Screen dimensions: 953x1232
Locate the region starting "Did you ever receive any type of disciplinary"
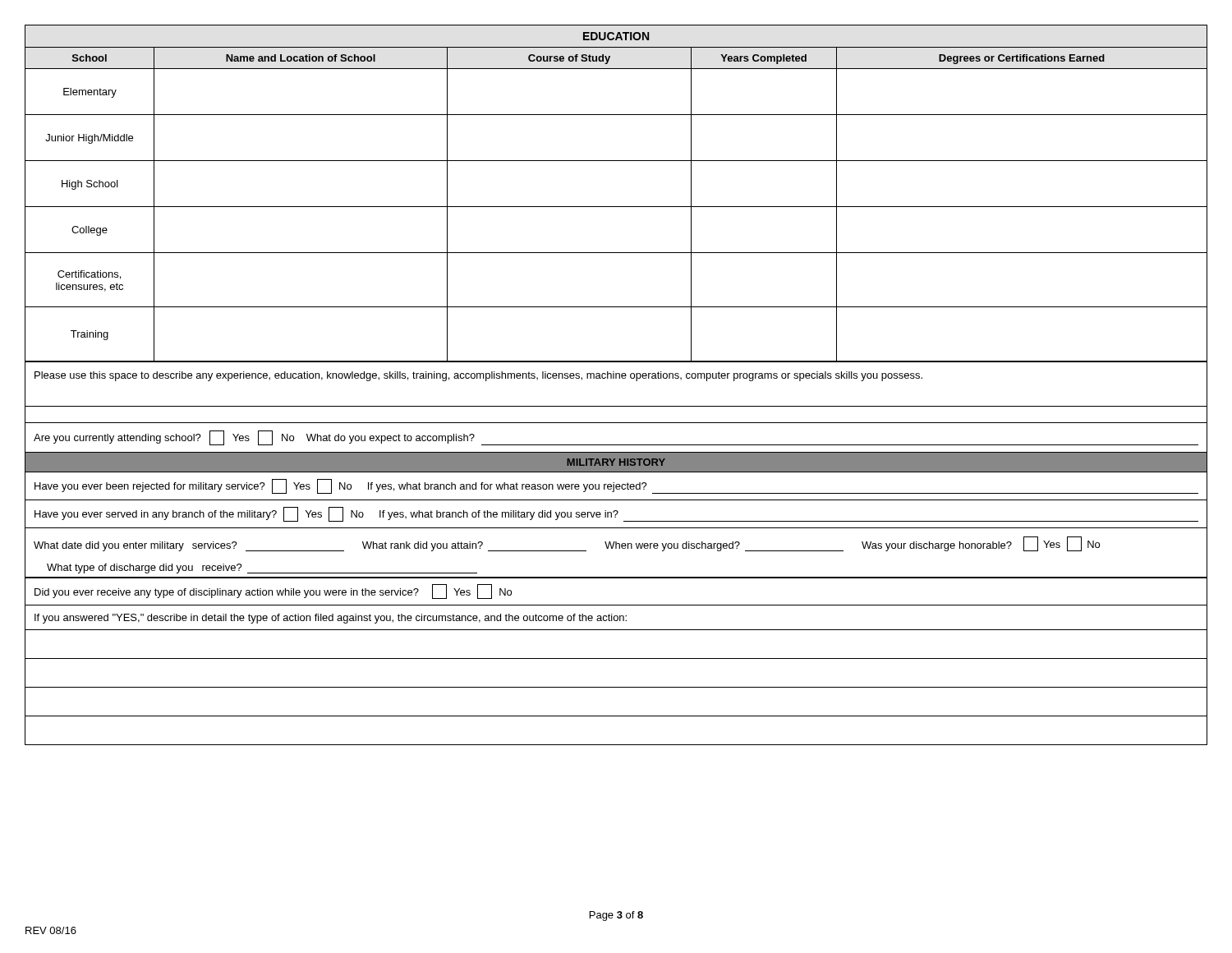point(273,591)
